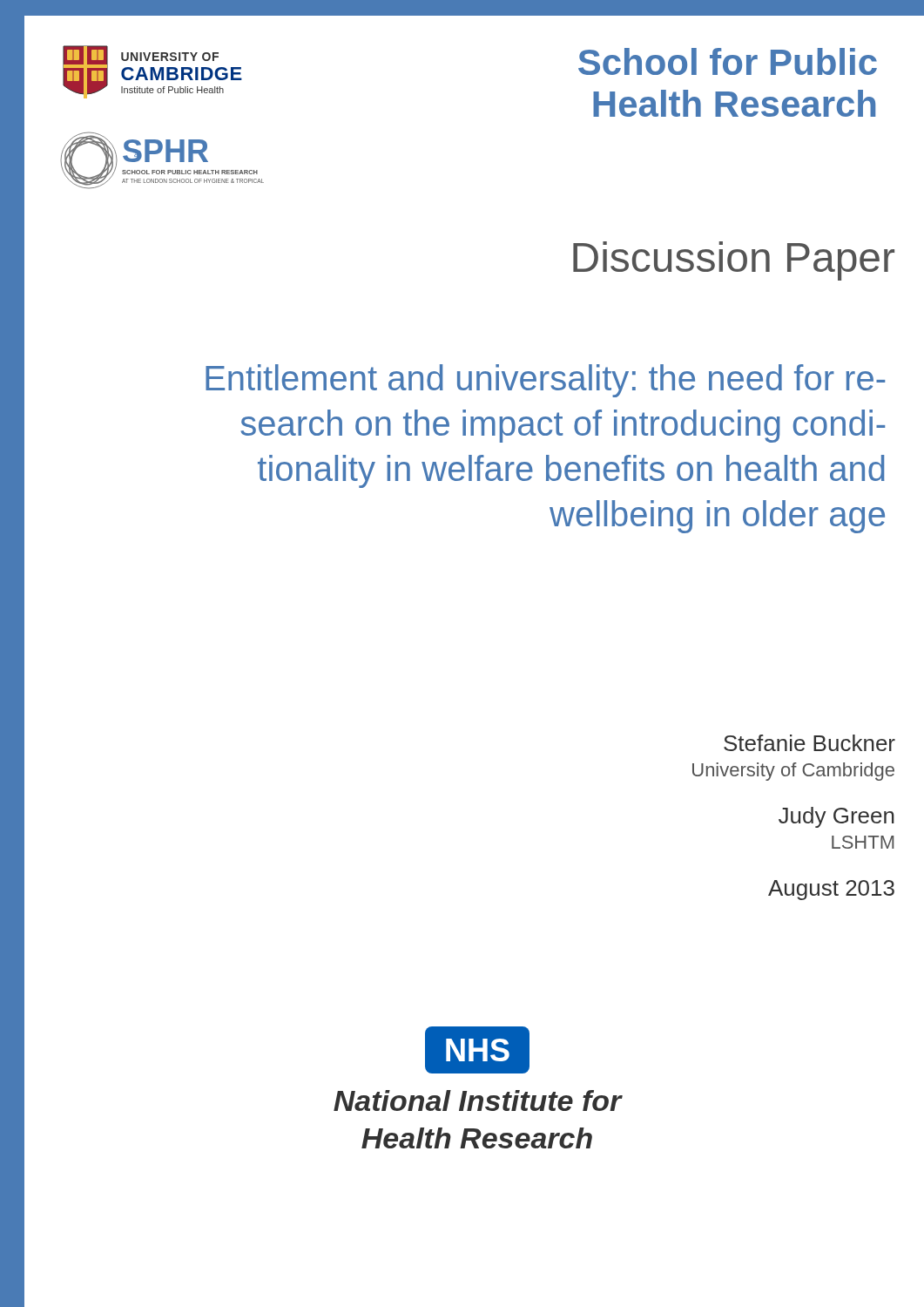This screenshot has width=924, height=1307.
Task: Click on the text block starting "Stefanie Buckner"
Action: pos(809,743)
